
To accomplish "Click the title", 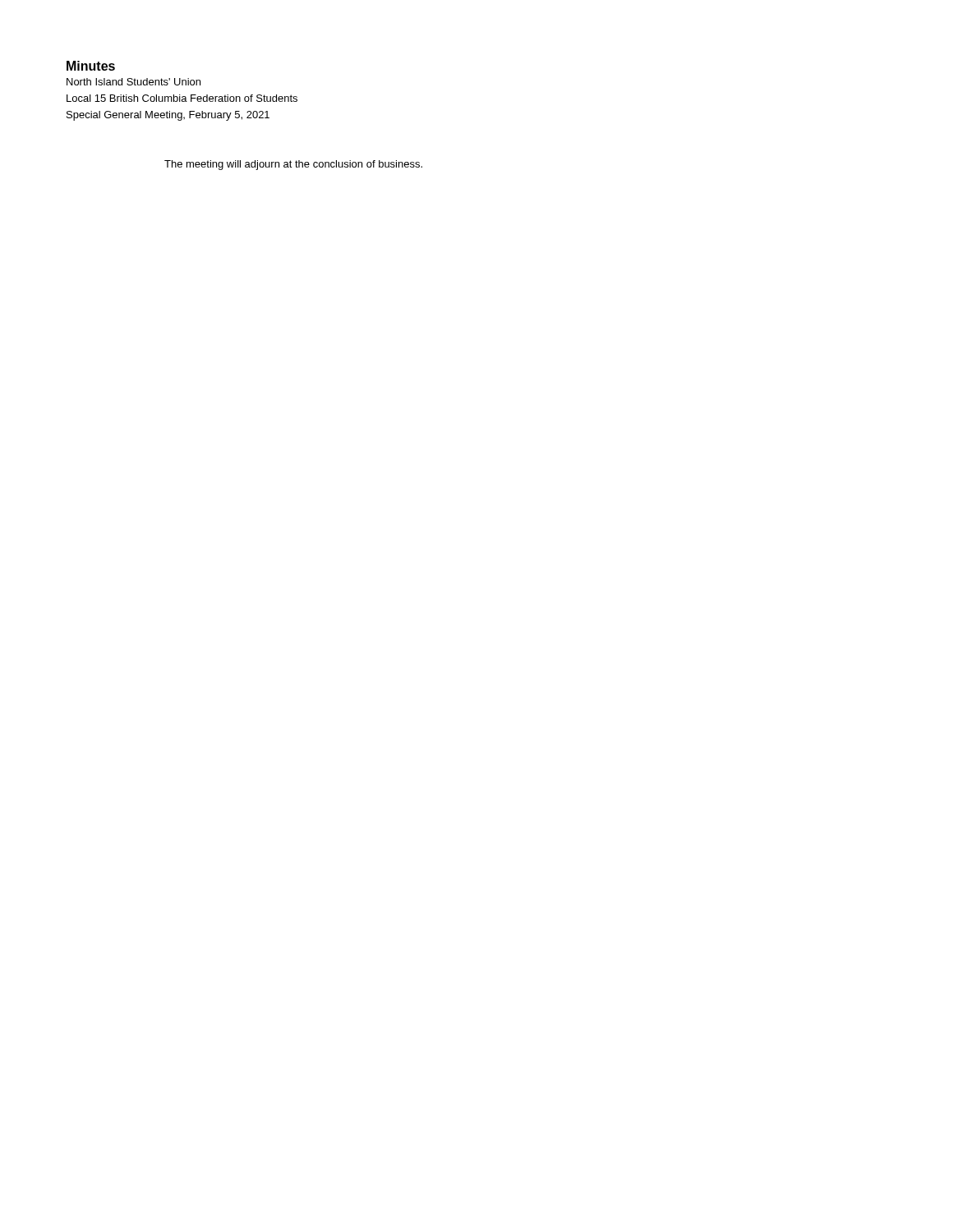I will click(91, 67).
